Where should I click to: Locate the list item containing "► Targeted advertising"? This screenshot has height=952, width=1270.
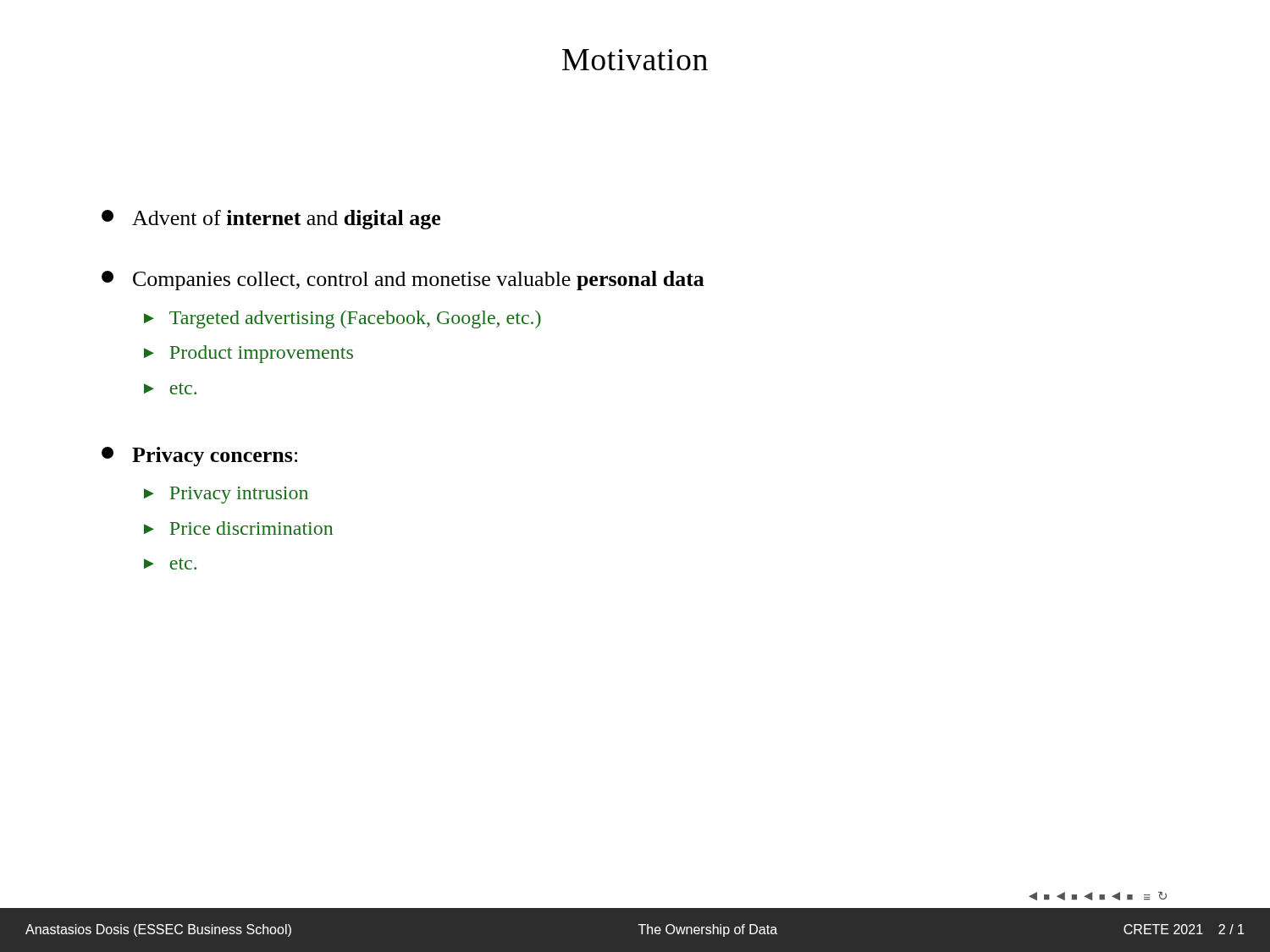click(x=341, y=318)
